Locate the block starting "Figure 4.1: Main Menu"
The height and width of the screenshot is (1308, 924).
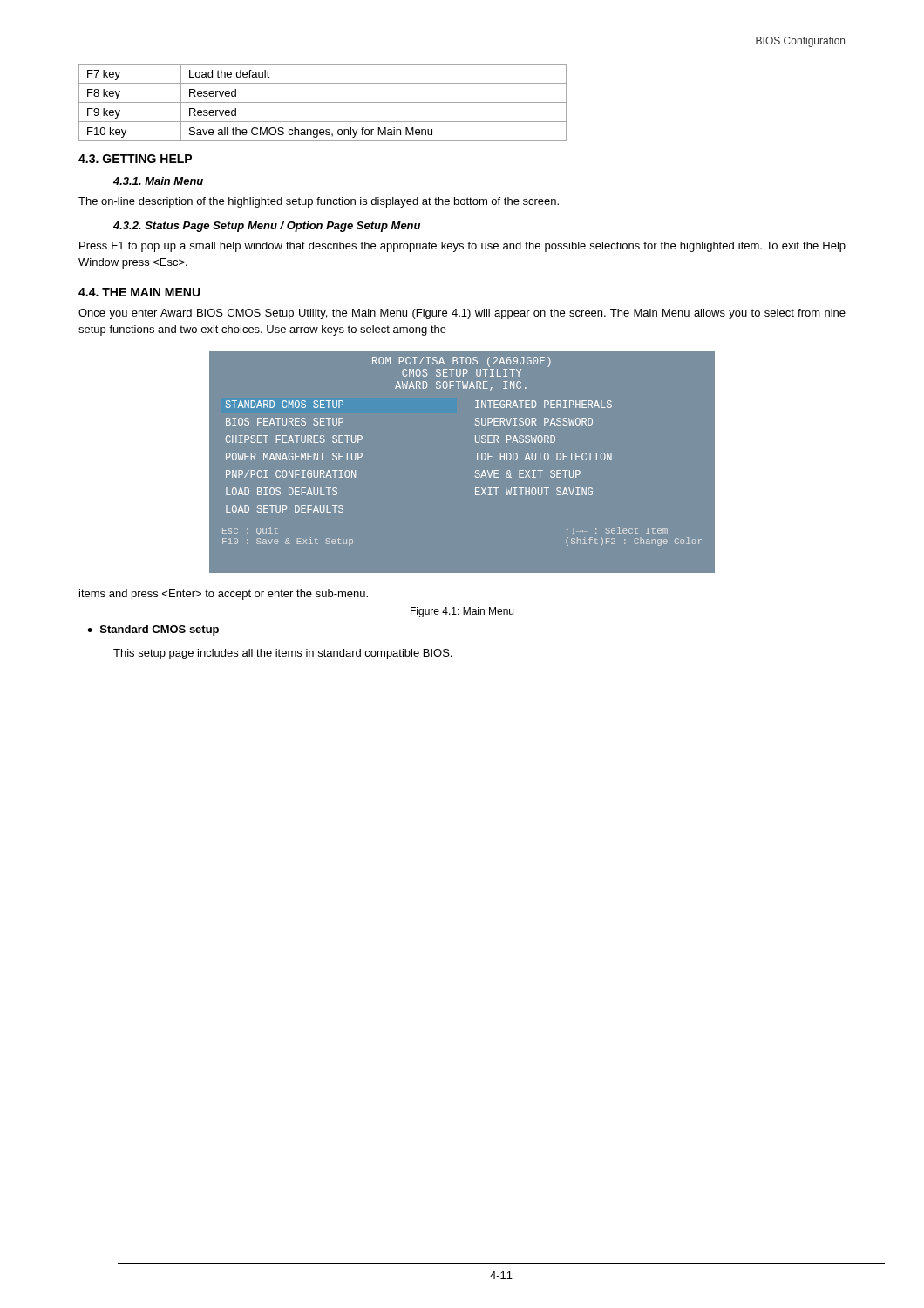pyautogui.click(x=462, y=611)
